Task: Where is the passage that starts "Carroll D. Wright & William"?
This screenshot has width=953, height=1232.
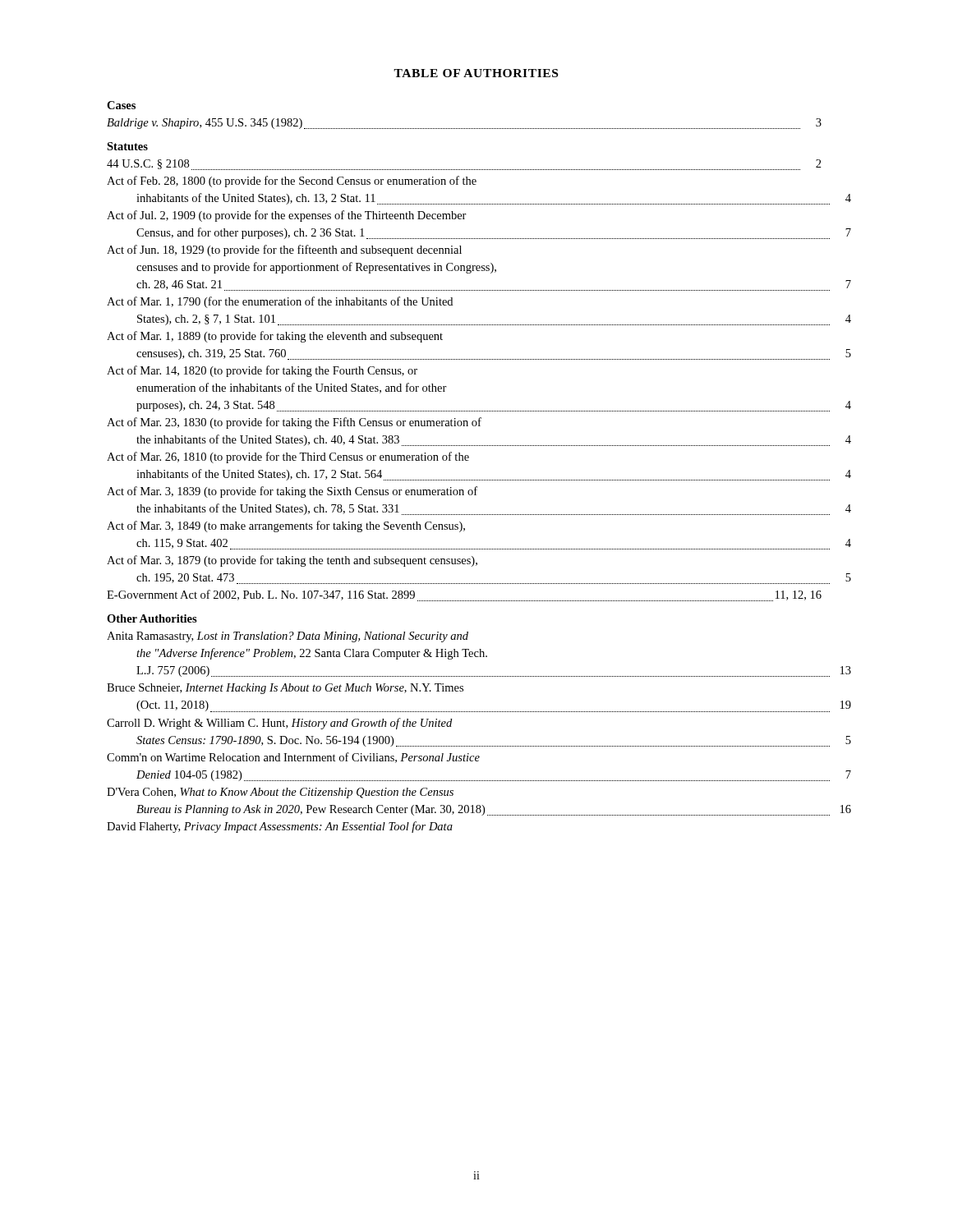Action: (279, 724)
